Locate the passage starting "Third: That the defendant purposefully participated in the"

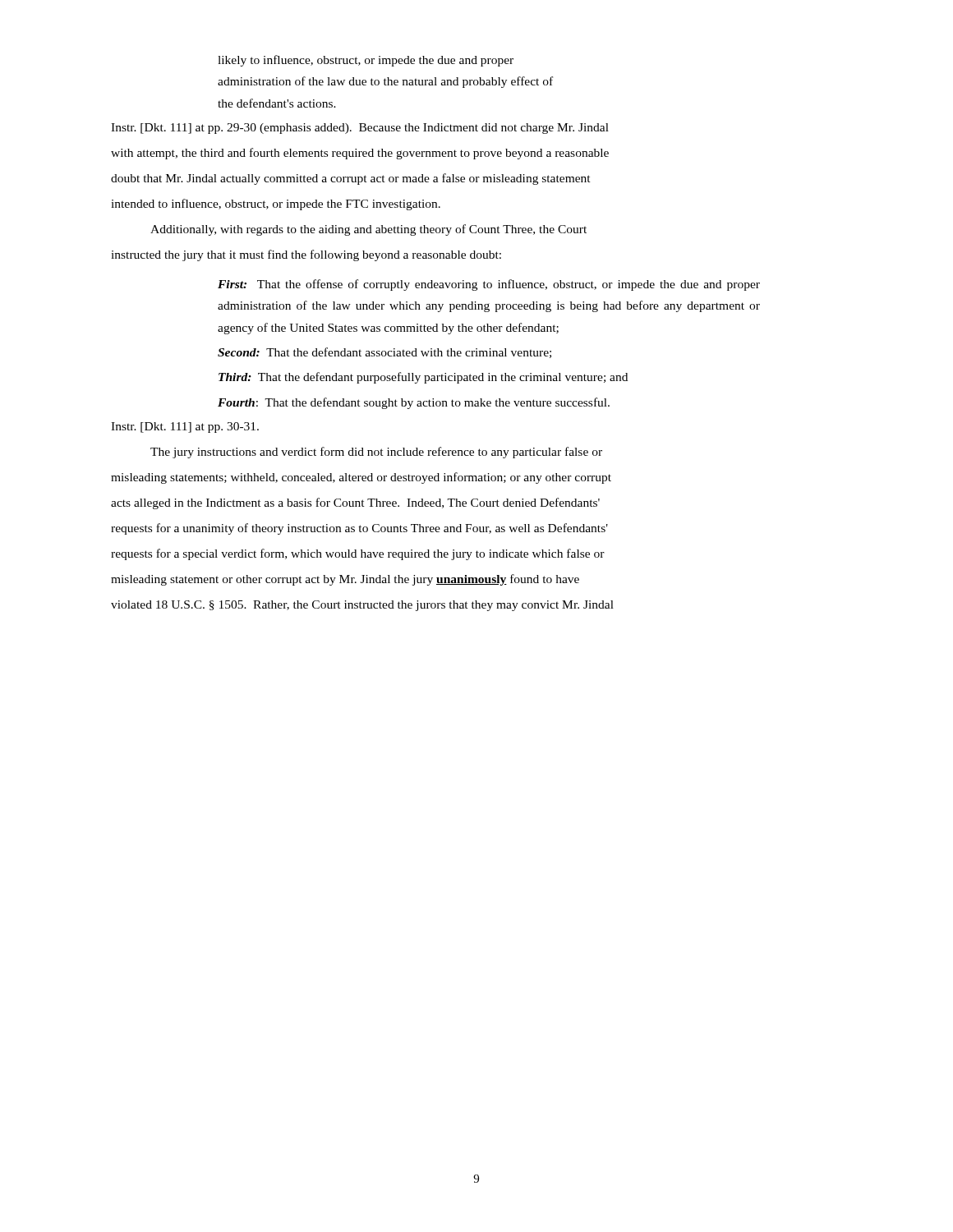[x=489, y=377]
